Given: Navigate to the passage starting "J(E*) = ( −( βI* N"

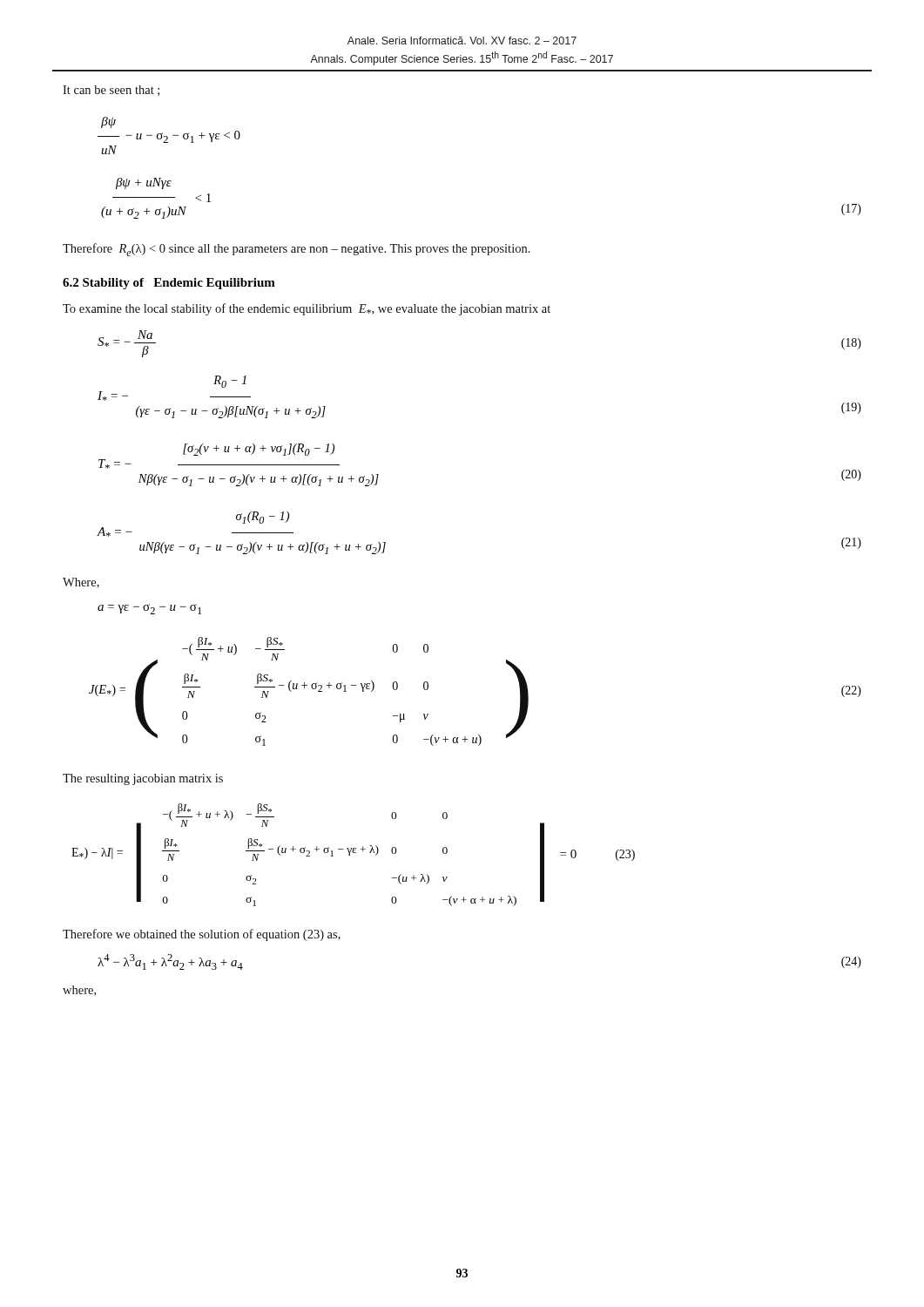Looking at the screenshot, I should (475, 691).
